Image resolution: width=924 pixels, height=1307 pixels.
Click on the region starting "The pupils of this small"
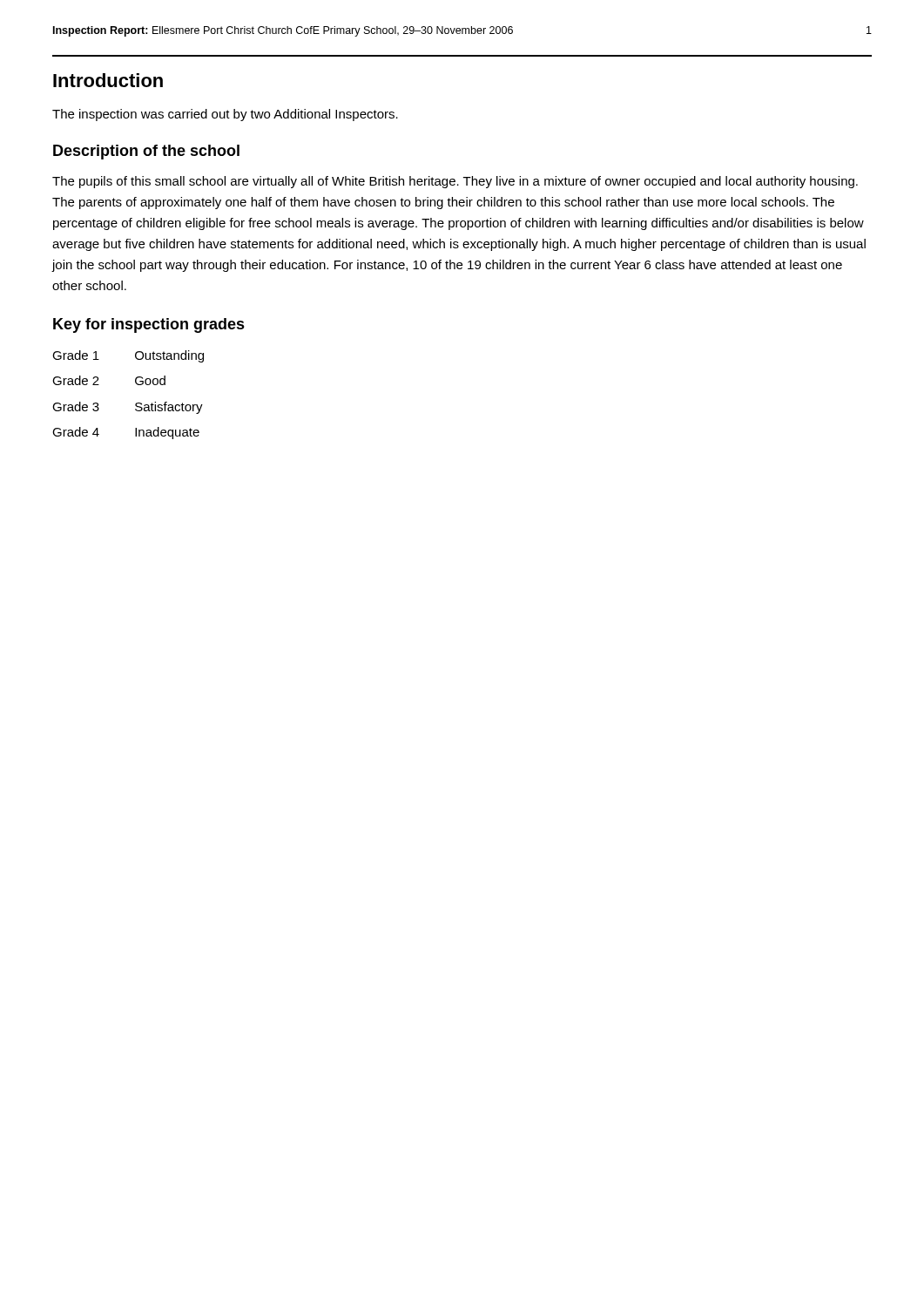click(x=459, y=233)
